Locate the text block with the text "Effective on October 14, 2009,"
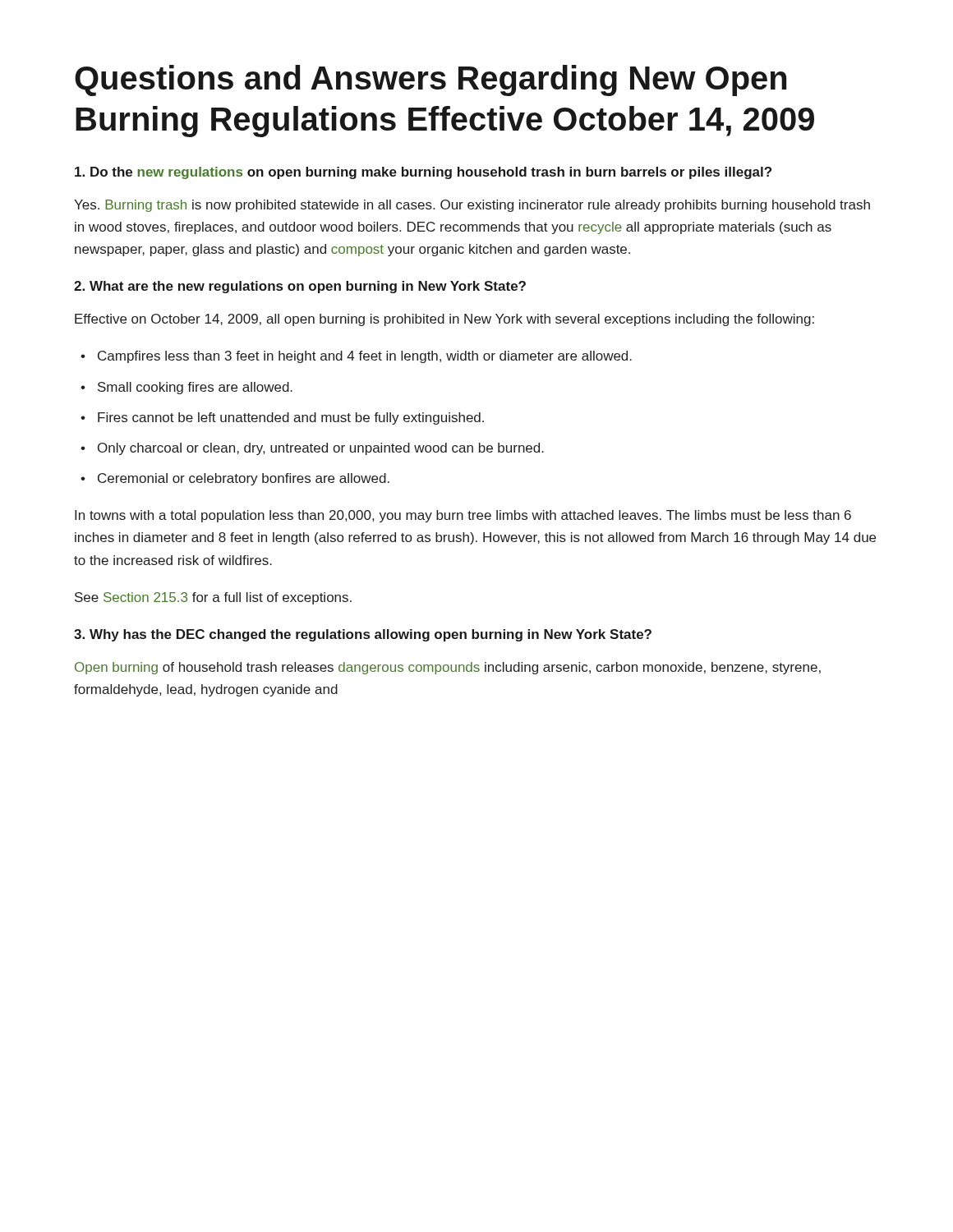The image size is (953, 1232). 445,319
